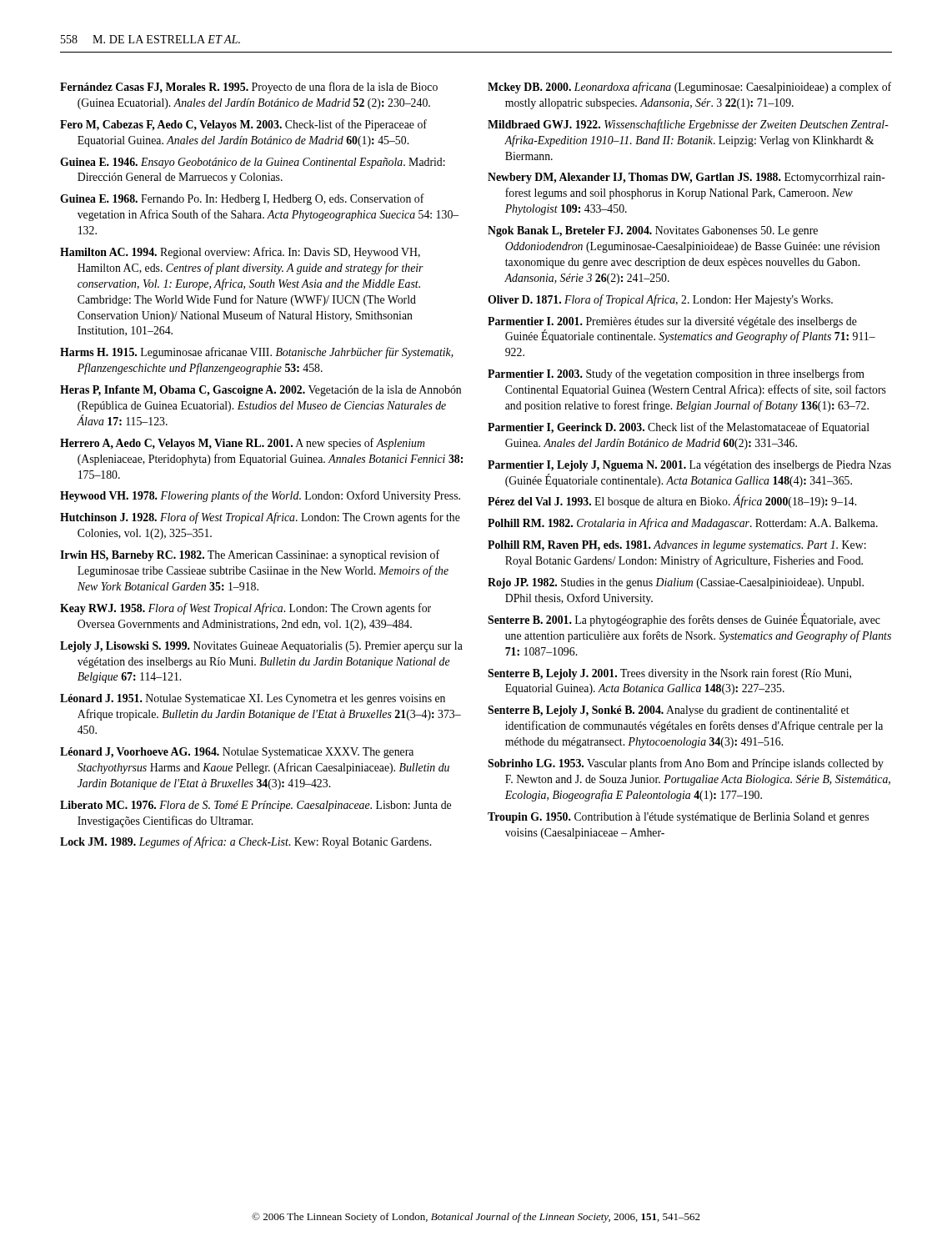Find the block on this page that starts "Newbery DM, Alexander IJ, Thomas"
This screenshot has height=1251, width=952.
click(x=686, y=193)
